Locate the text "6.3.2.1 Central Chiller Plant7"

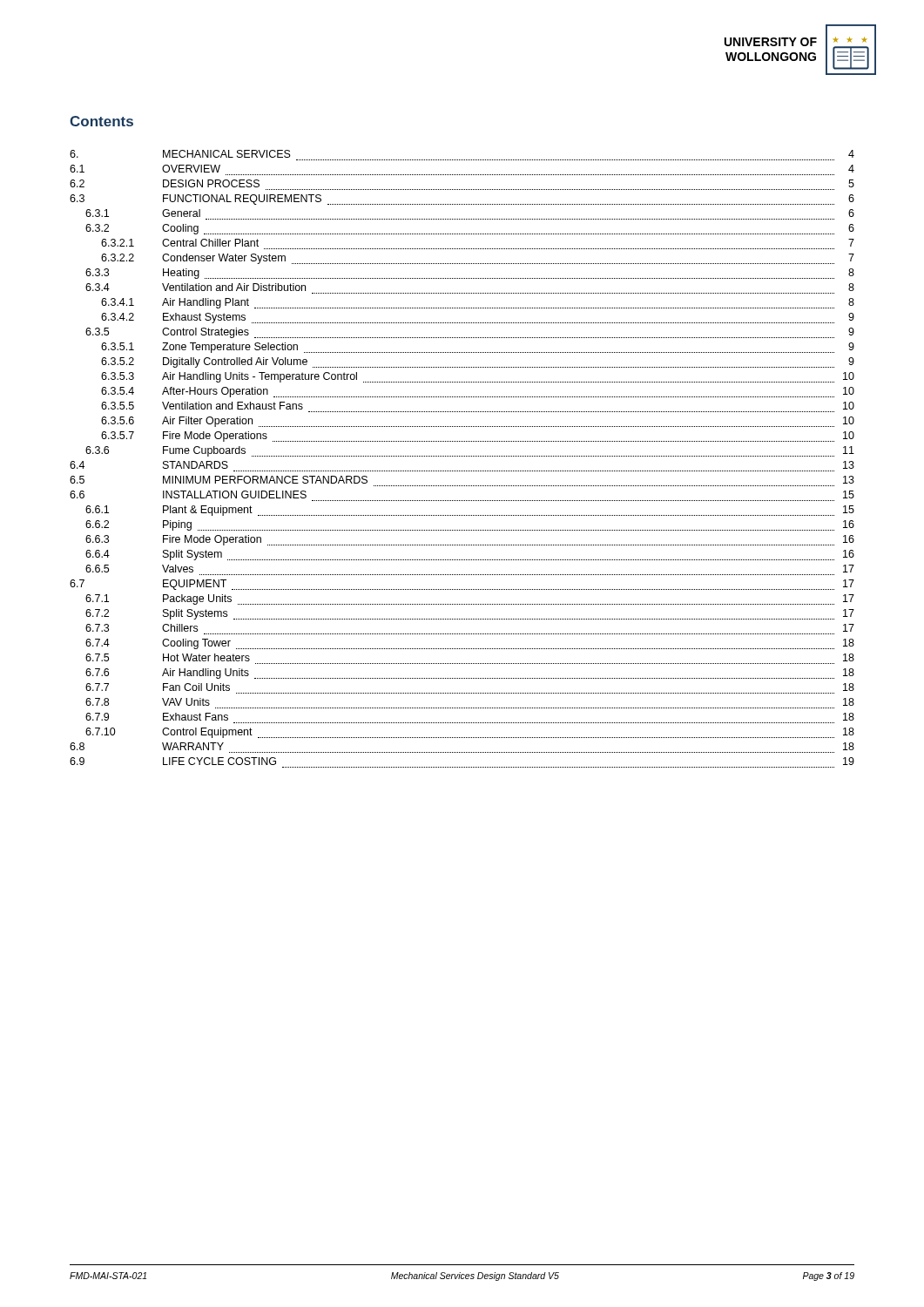[462, 243]
